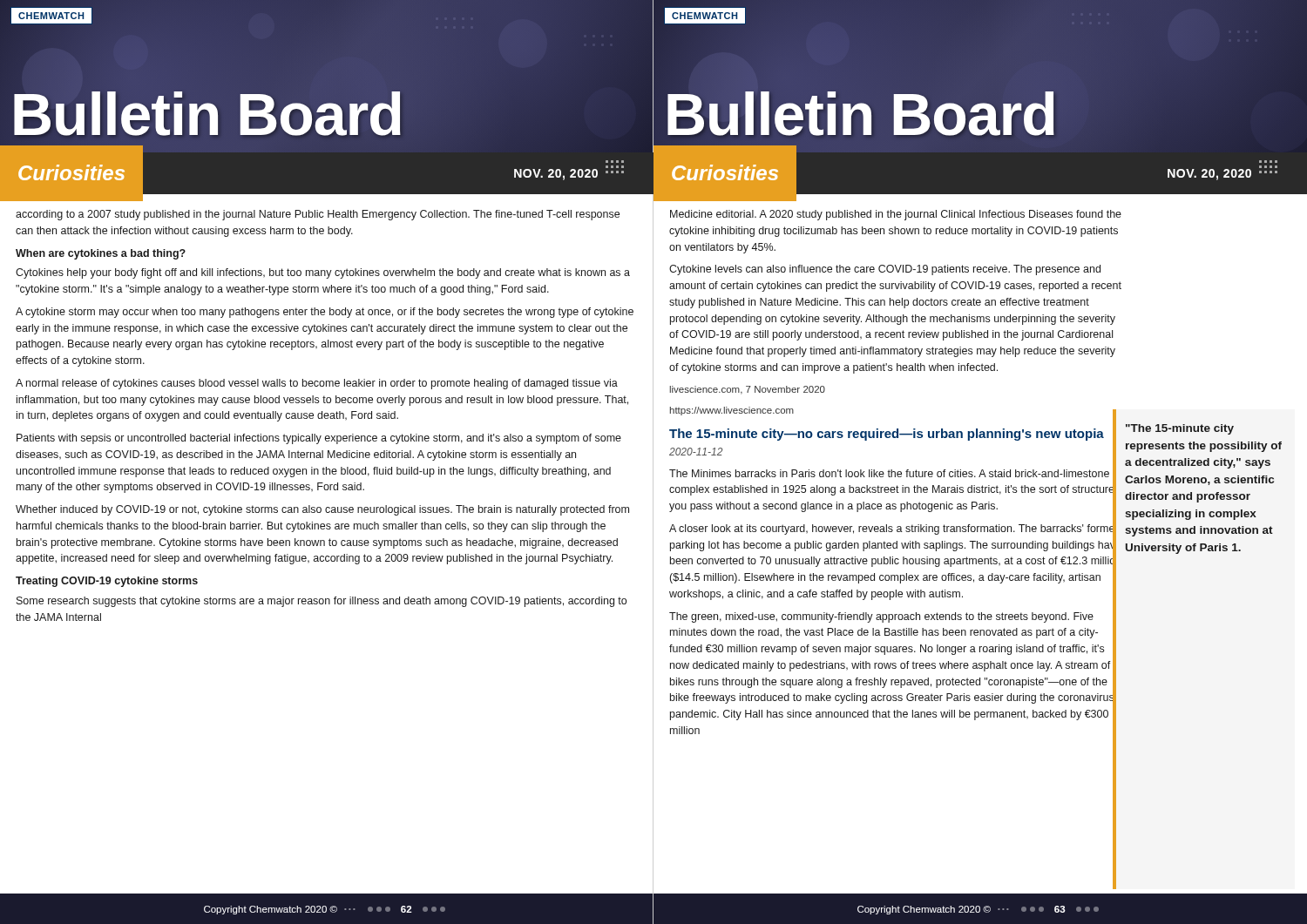Navigate to the text starting "Medicine editorial. A 2020 study published"
Image resolution: width=1307 pixels, height=924 pixels.
coord(897,231)
